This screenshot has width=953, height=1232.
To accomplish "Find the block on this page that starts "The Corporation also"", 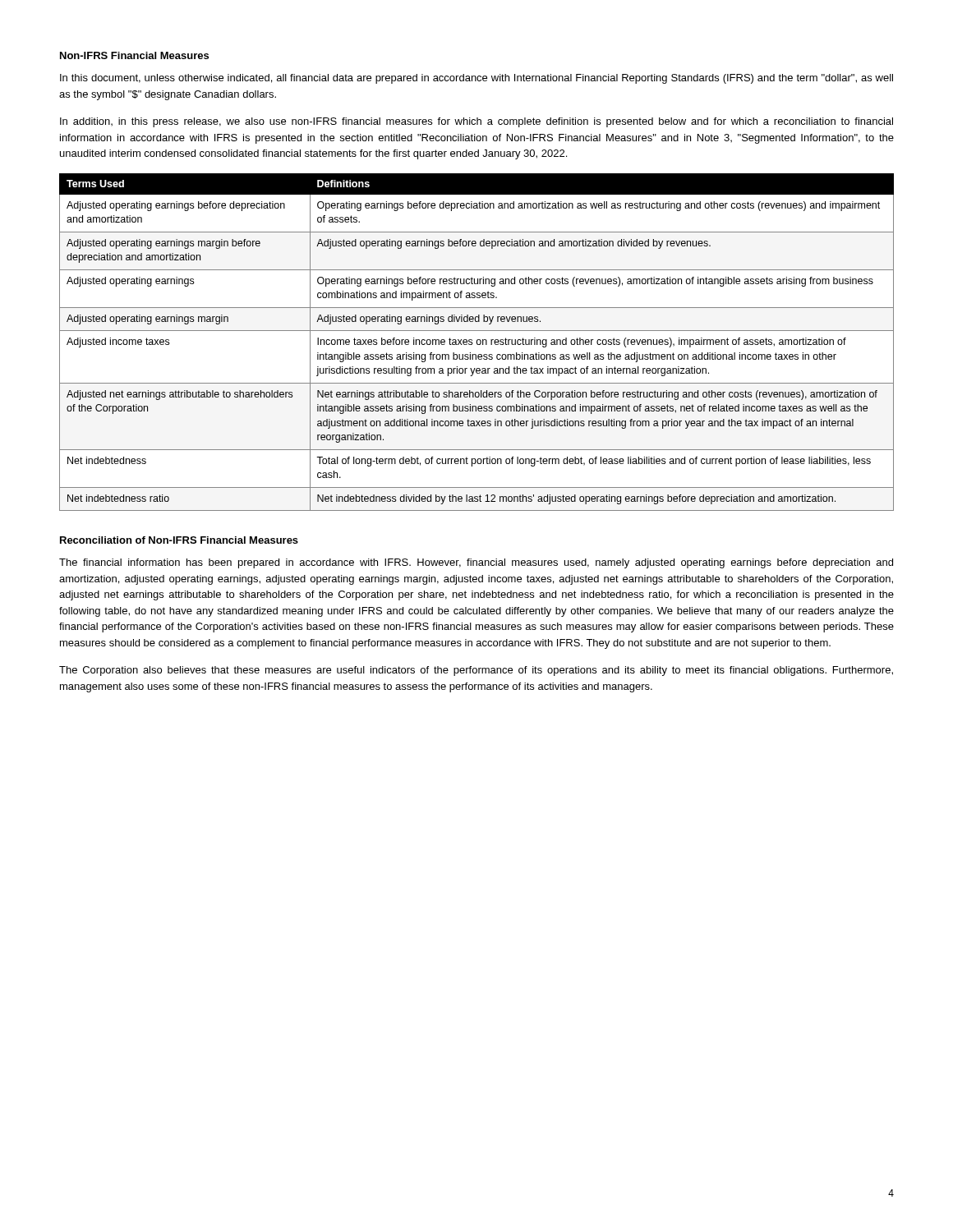I will 476,678.
